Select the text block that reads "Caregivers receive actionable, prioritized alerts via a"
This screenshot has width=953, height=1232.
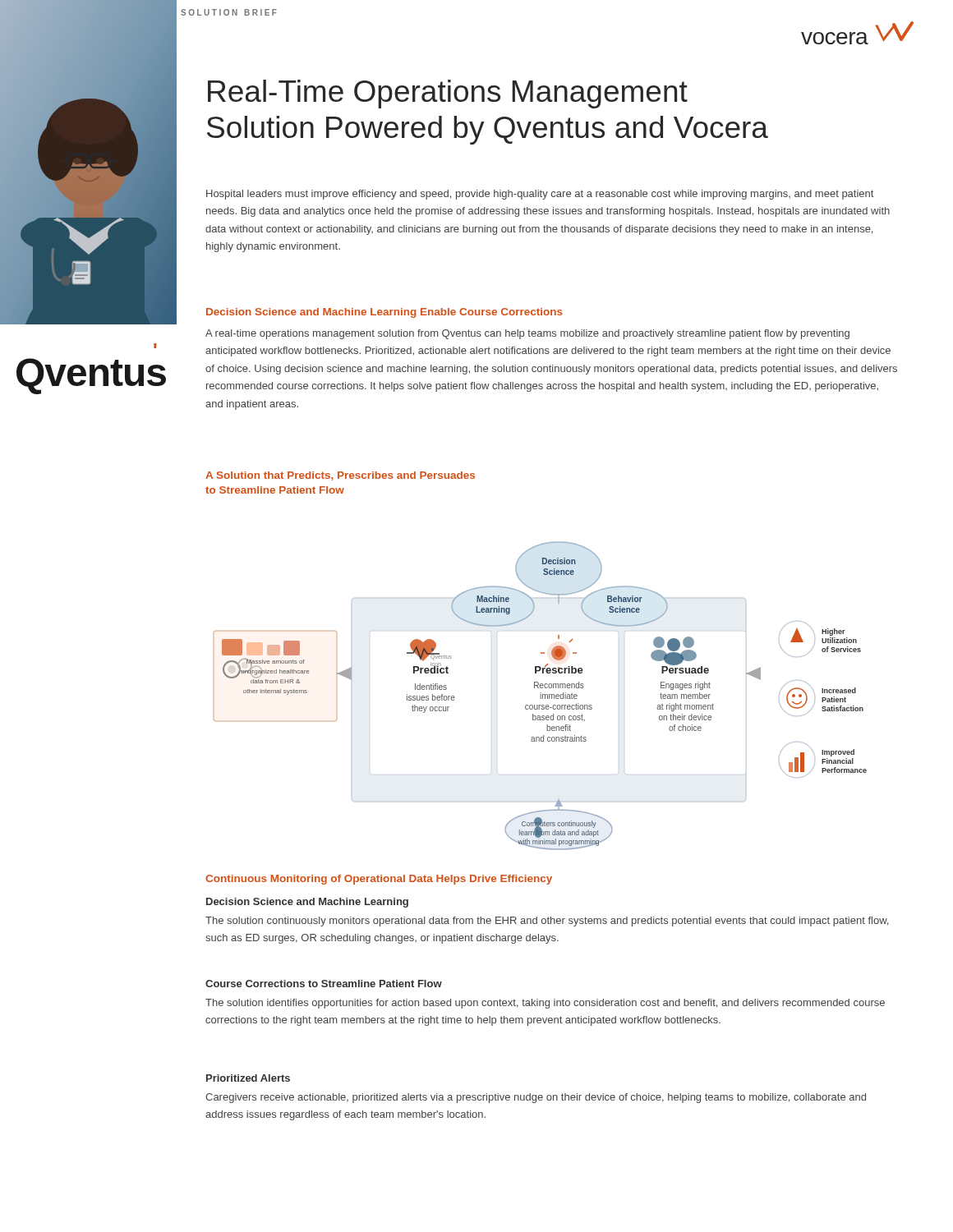(553, 1106)
